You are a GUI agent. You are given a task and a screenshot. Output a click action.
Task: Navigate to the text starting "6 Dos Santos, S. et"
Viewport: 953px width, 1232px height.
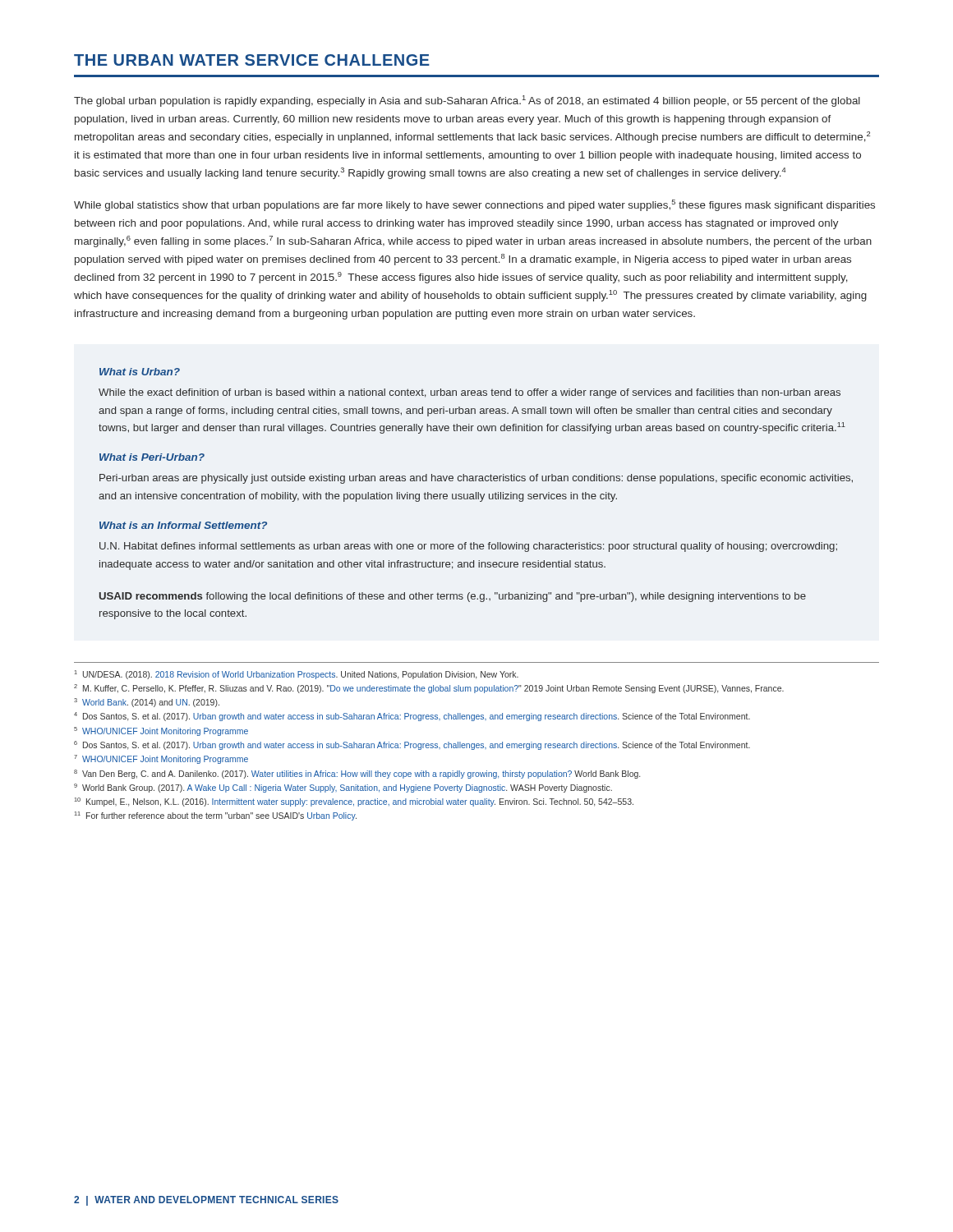pos(412,744)
